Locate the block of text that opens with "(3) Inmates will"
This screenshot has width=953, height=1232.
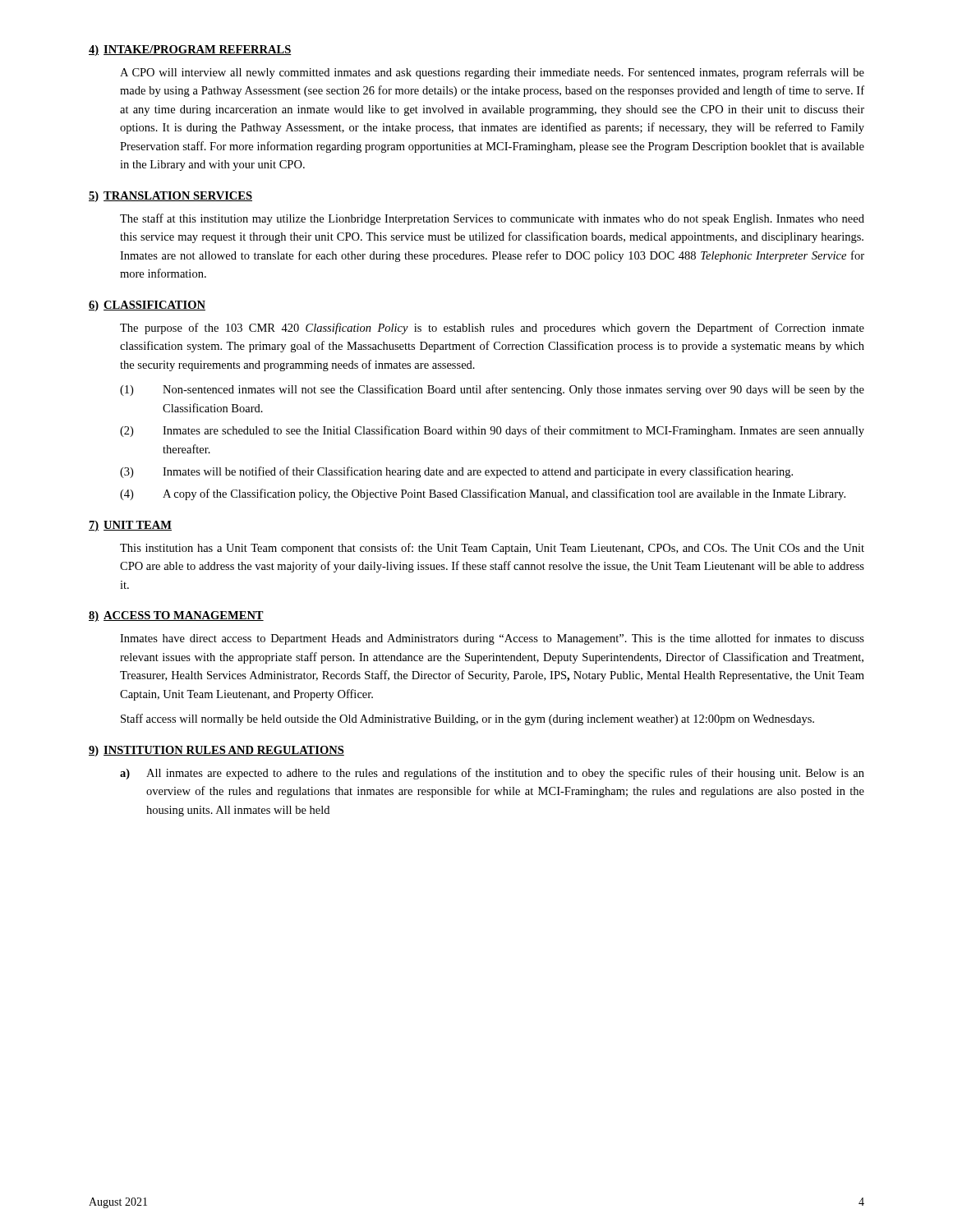point(492,472)
